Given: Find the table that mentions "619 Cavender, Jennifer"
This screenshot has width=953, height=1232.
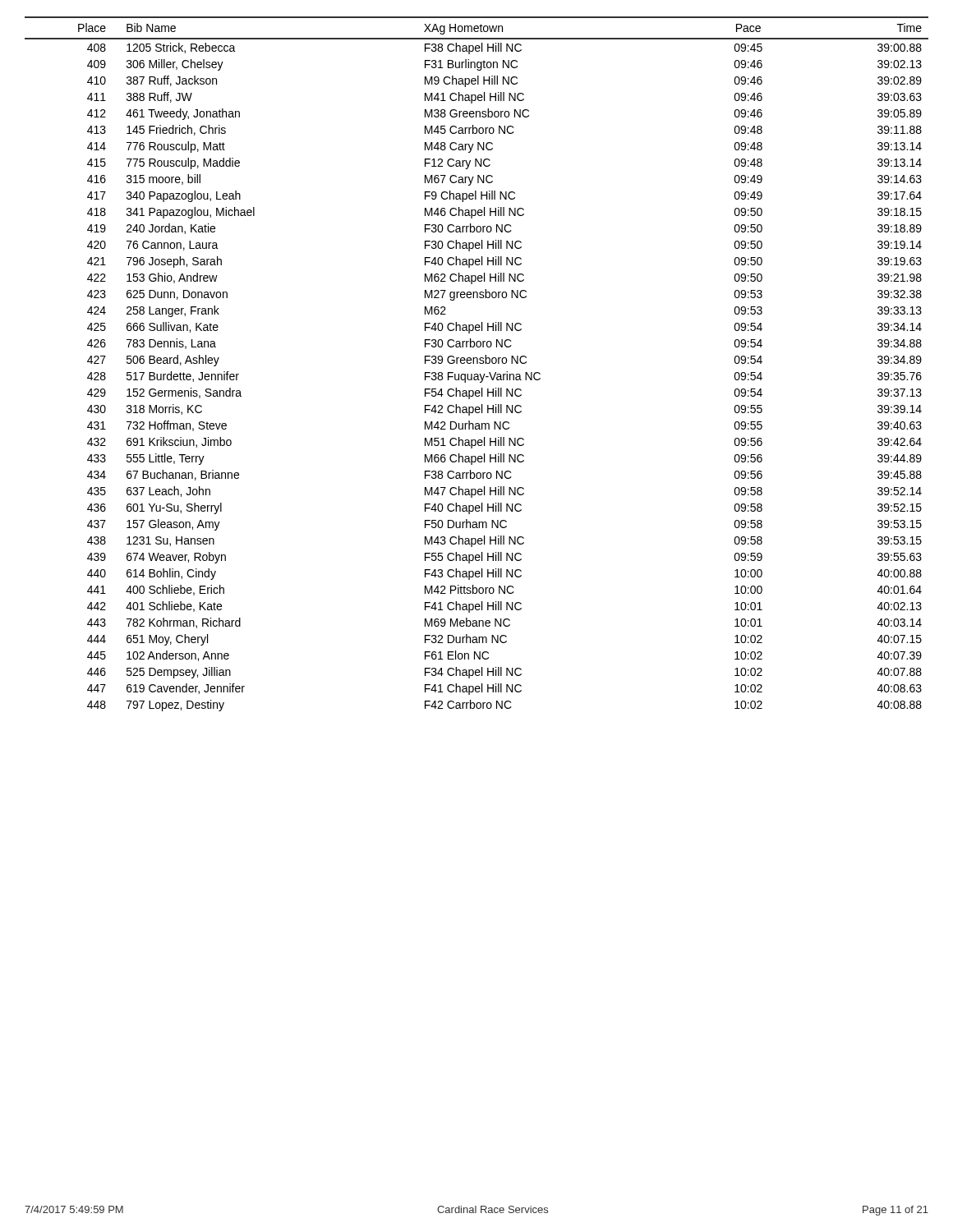Looking at the screenshot, I should click(476, 365).
